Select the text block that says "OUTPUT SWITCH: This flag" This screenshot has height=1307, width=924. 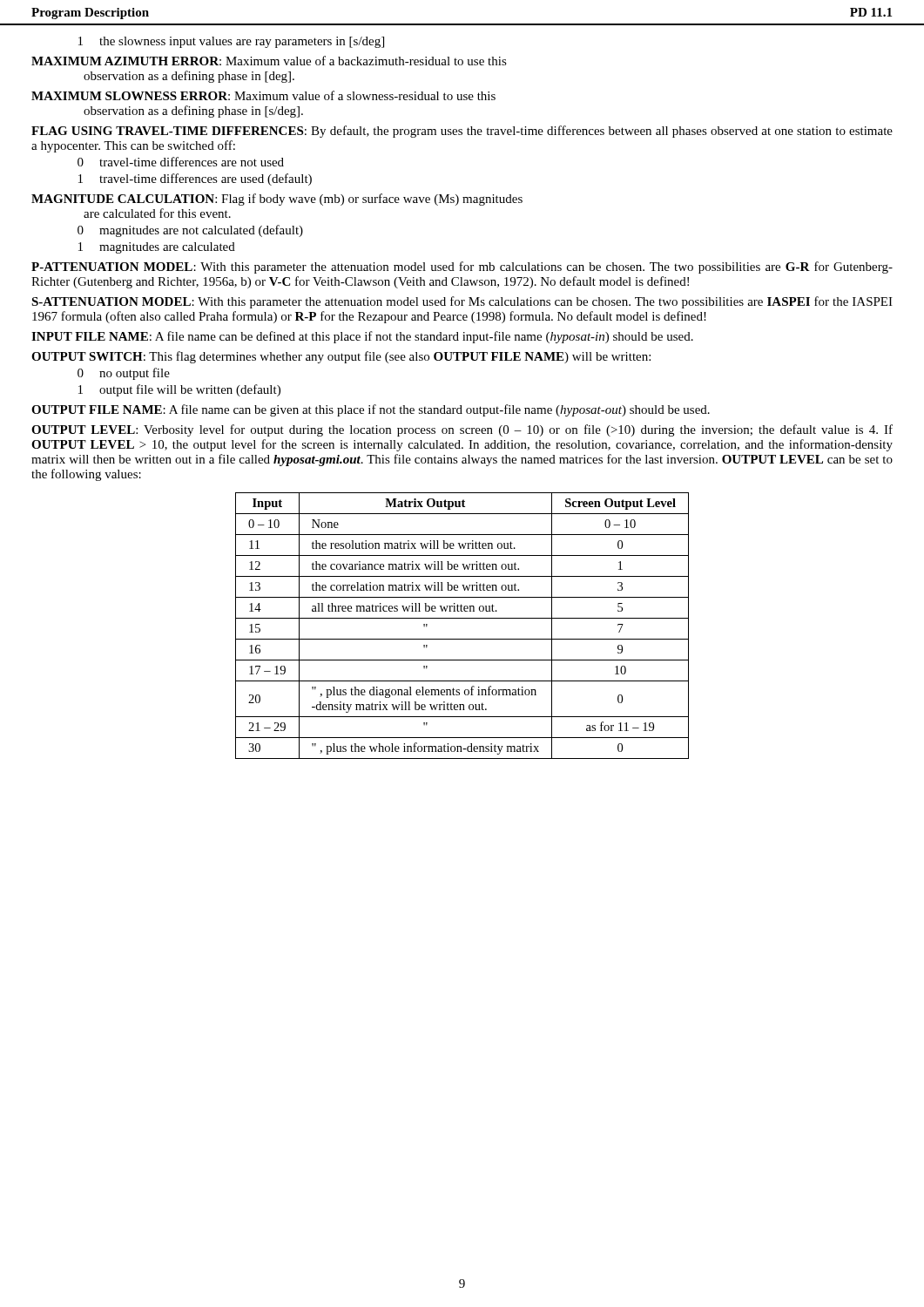tap(342, 356)
